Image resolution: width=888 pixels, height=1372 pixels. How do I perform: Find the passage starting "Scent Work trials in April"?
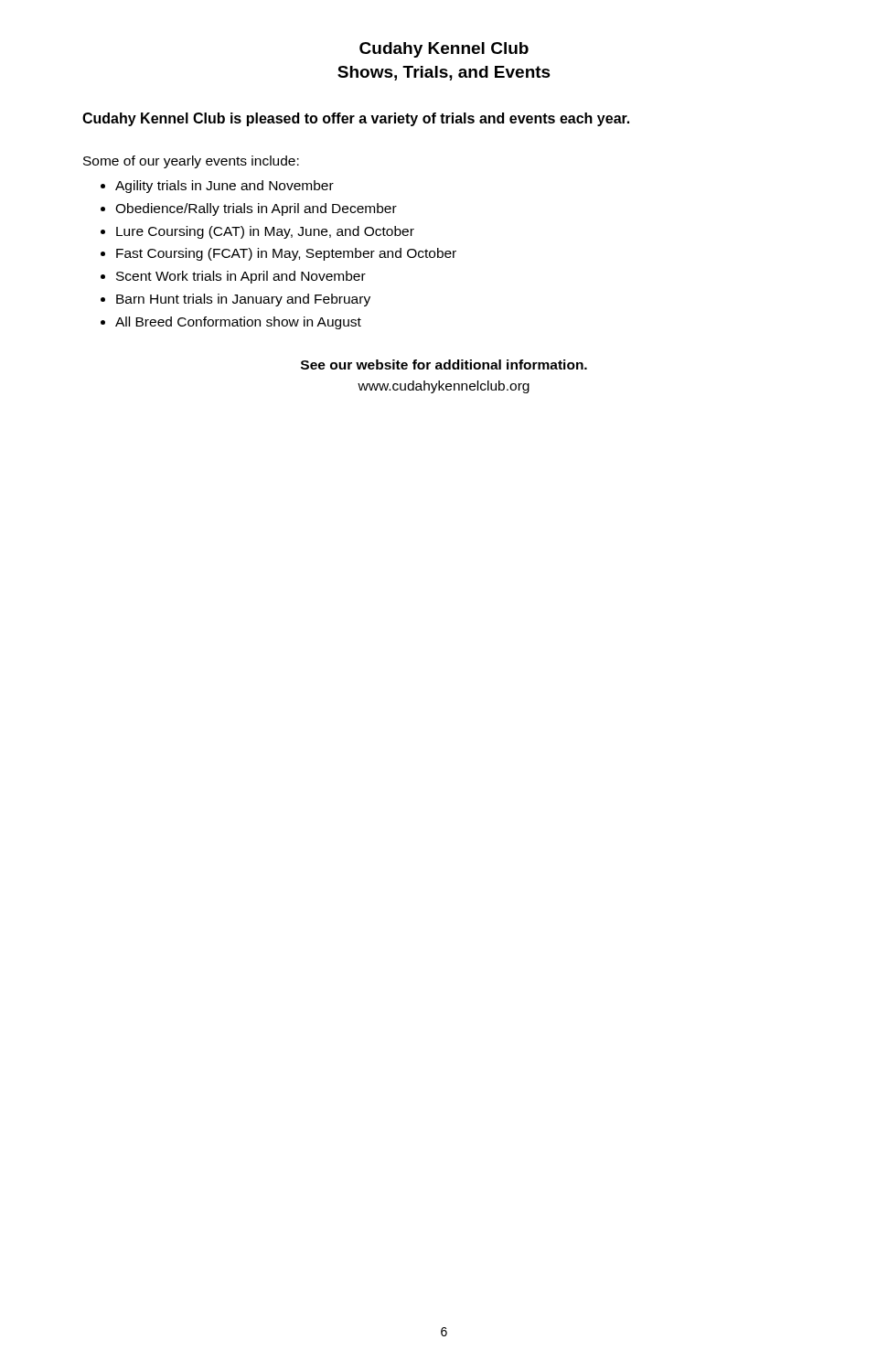pos(240,276)
